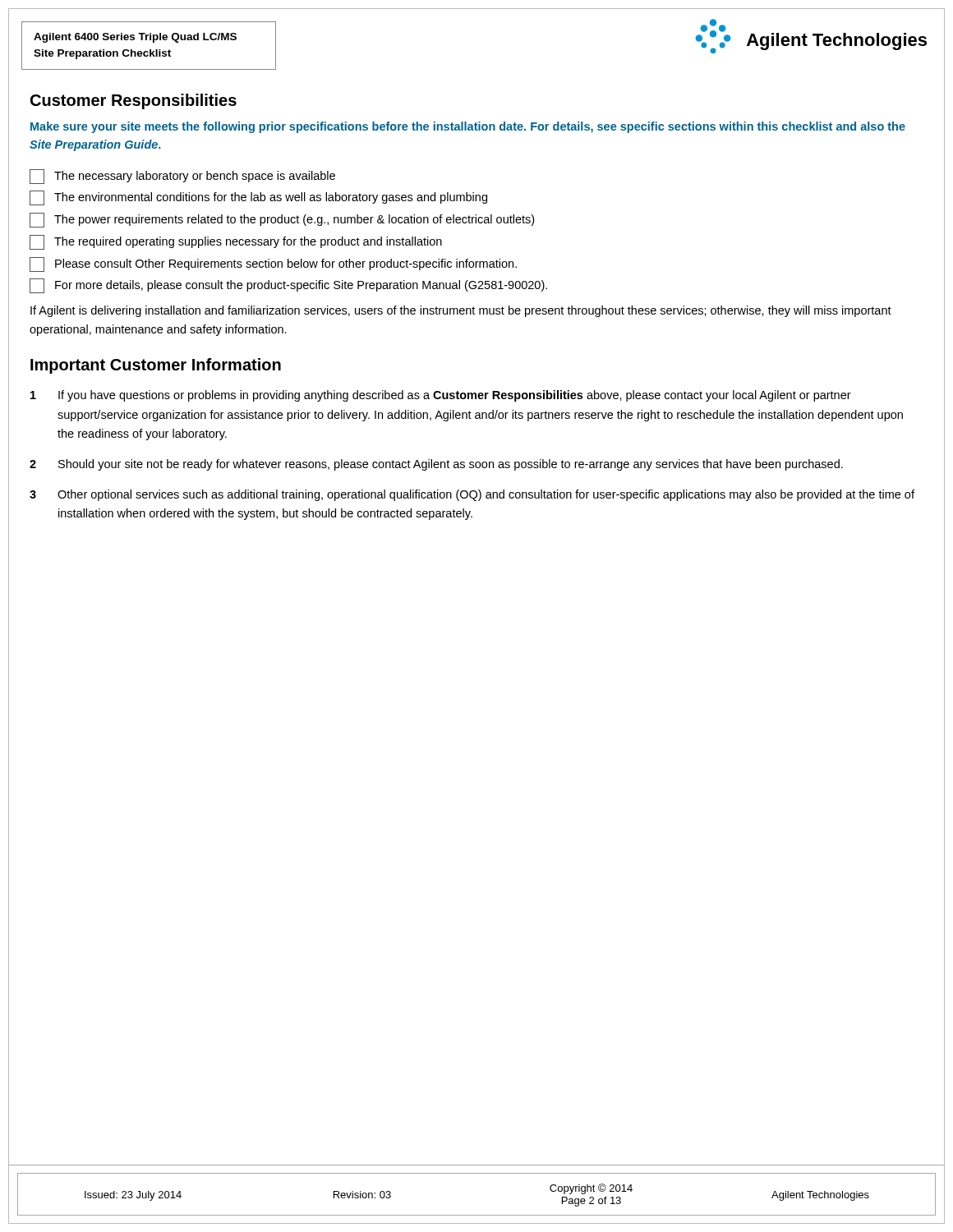Where is the passage that starts "Please consult Other Requirements section below for"?
The image size is (953, 1232).
(274, 264)
